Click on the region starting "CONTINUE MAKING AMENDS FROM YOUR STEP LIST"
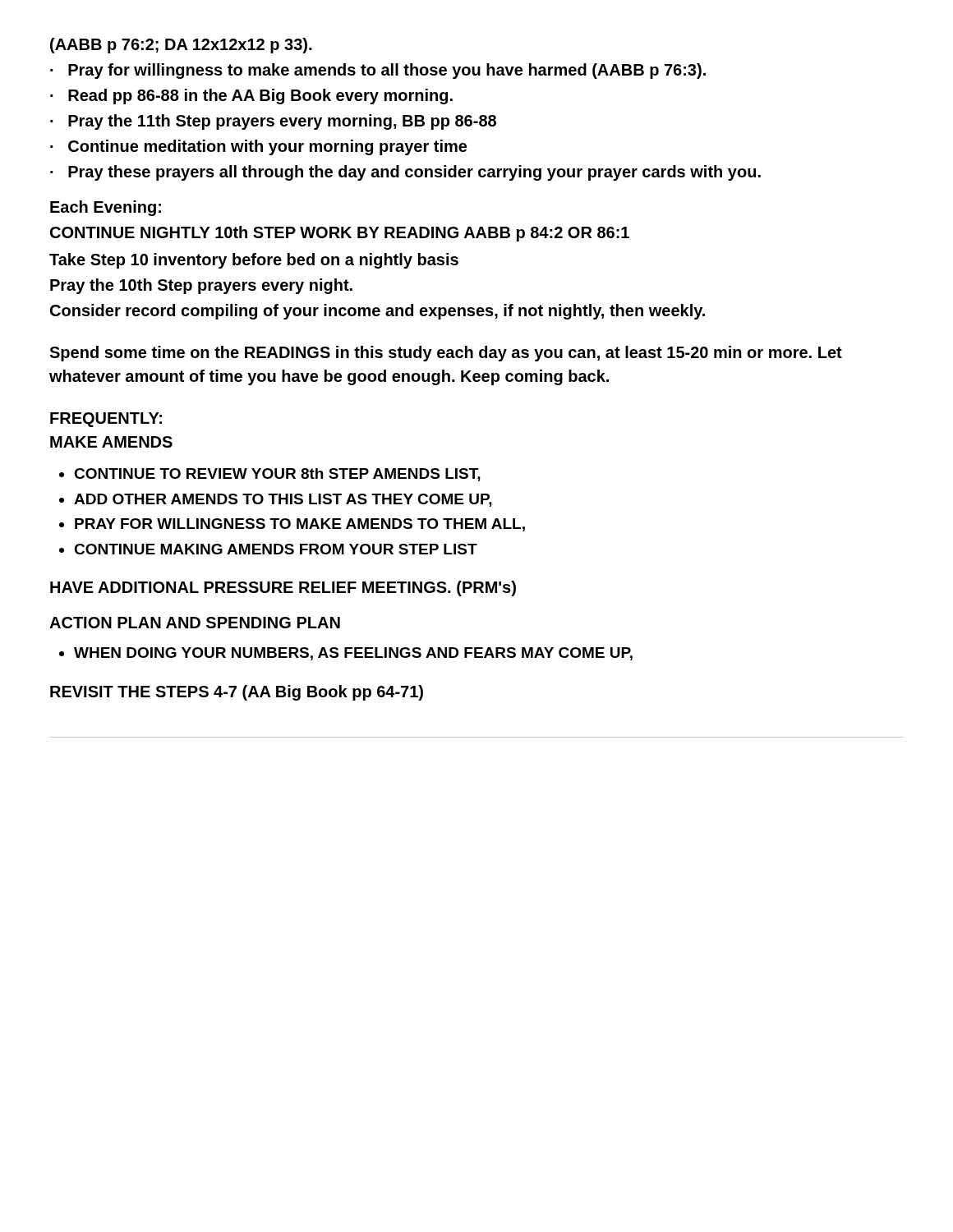The width and height of the screenshot is (953, 1232). (x=275, y=549)
